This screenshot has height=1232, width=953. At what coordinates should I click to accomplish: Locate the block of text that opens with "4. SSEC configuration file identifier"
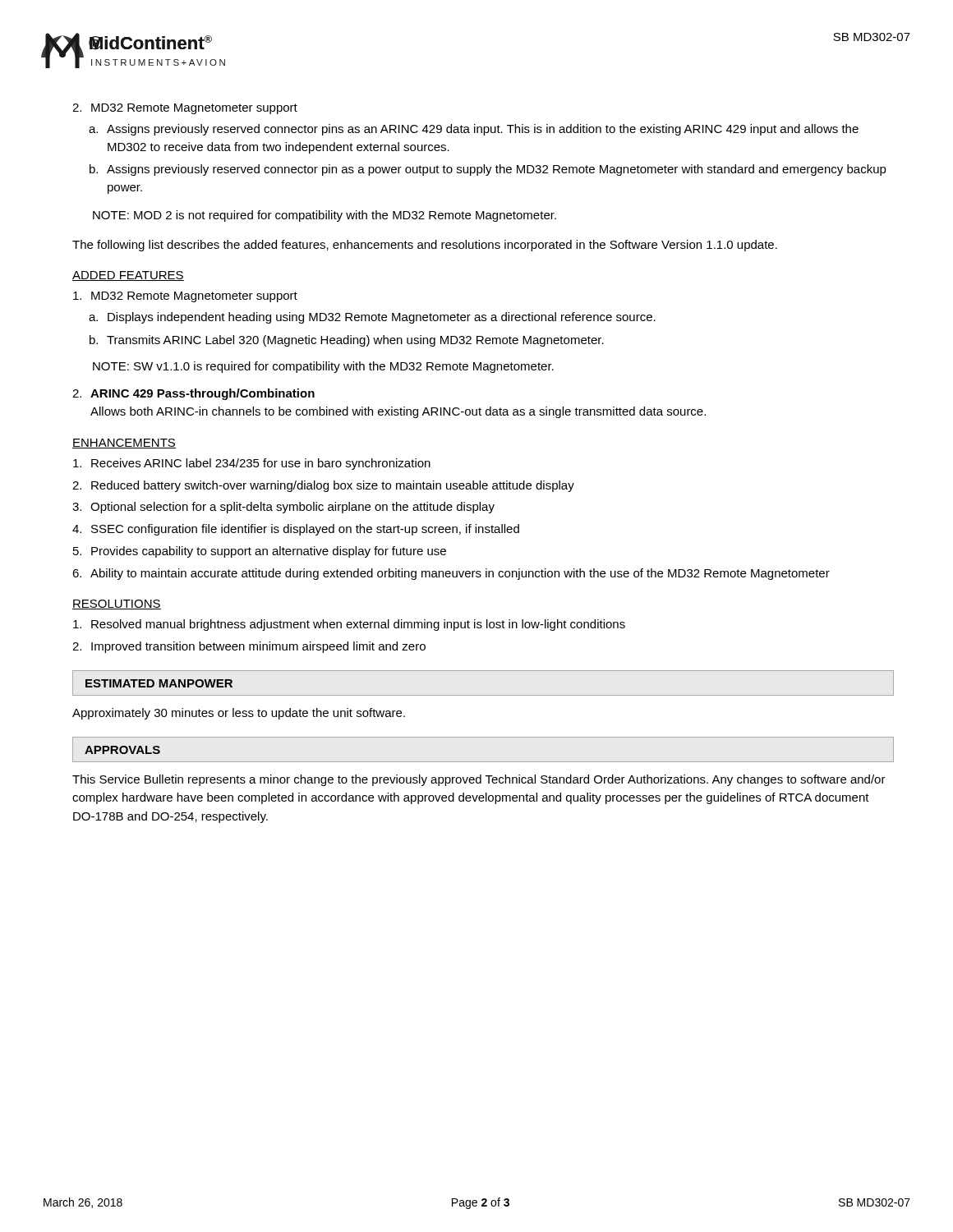click(x=296, y=529)
